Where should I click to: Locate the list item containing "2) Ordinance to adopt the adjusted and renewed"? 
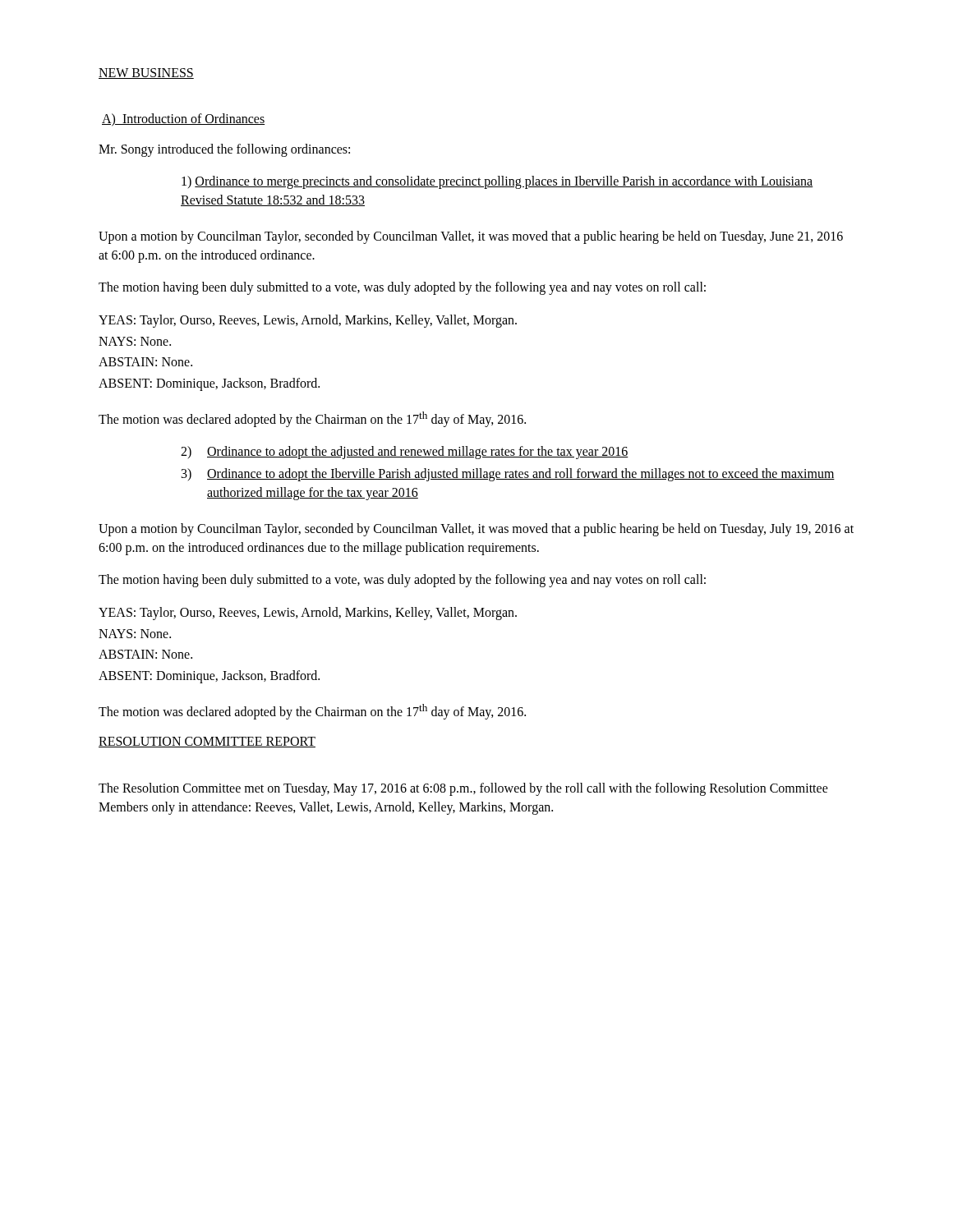[x=518, y=451]
